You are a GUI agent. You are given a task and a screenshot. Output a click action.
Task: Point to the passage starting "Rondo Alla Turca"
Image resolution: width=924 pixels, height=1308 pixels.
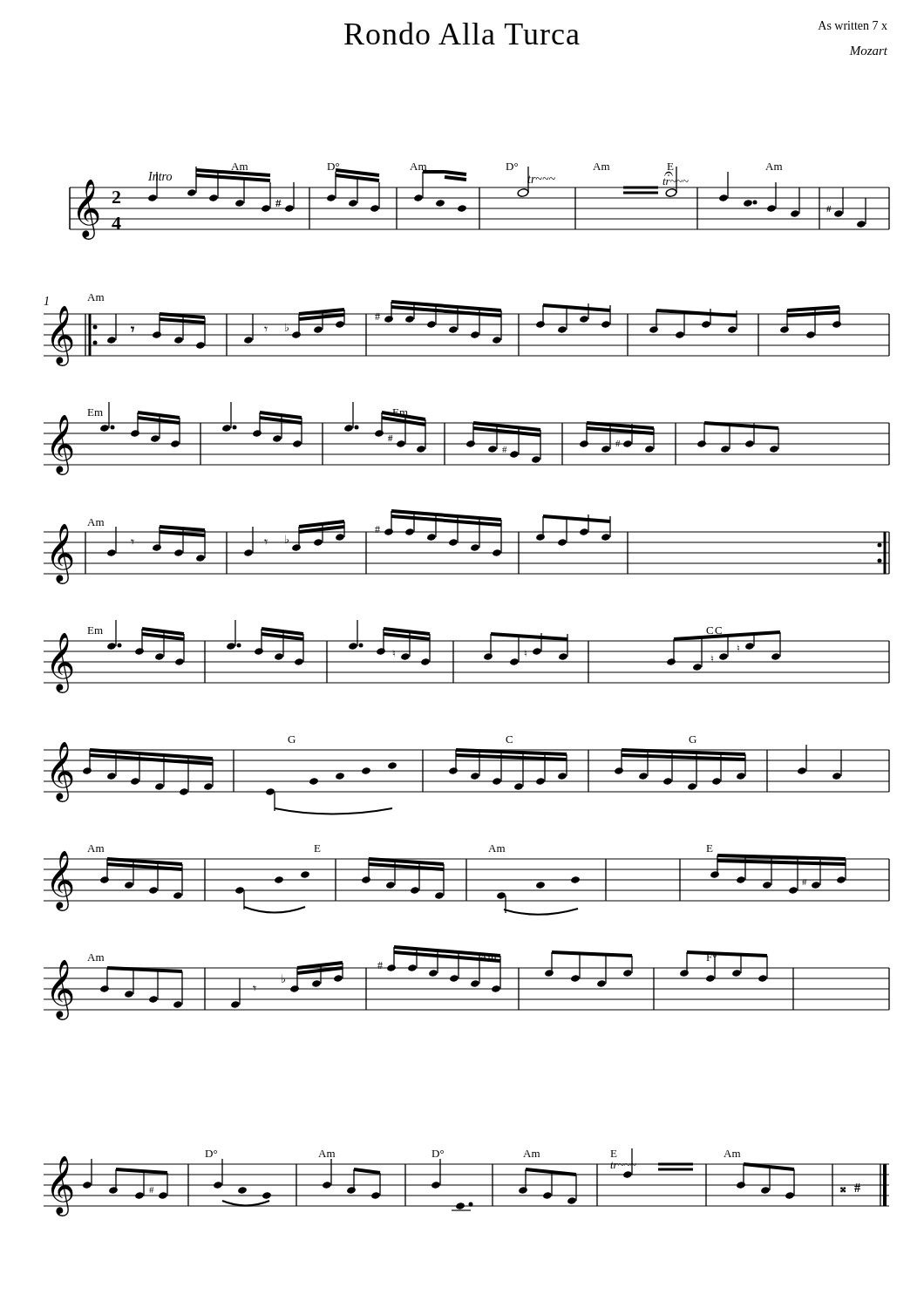click(x=462, y=34)
